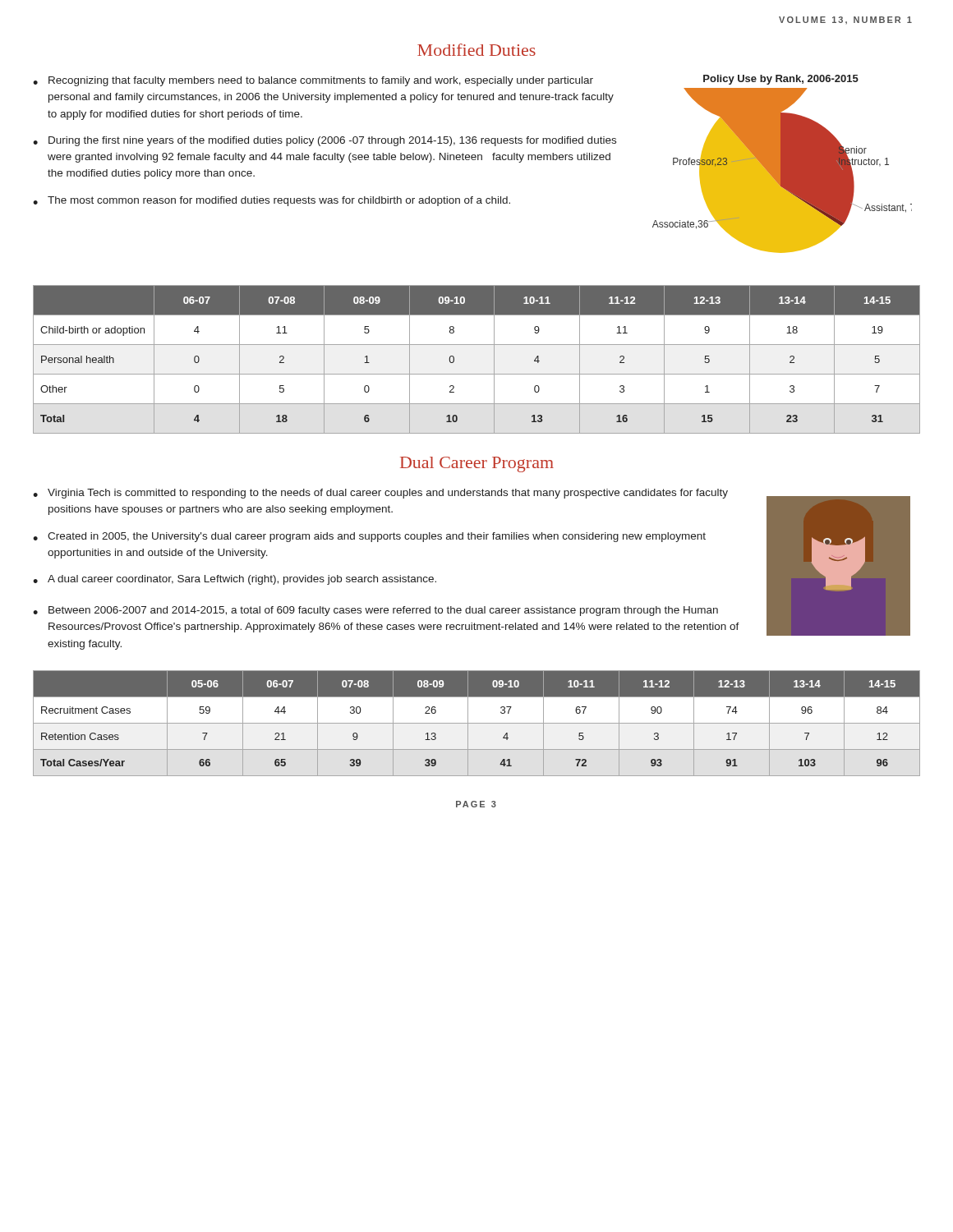Click the passage that begins "• Recognizing that faculty members"
This screenshot has height=1232, width=953.
[329, 97]
